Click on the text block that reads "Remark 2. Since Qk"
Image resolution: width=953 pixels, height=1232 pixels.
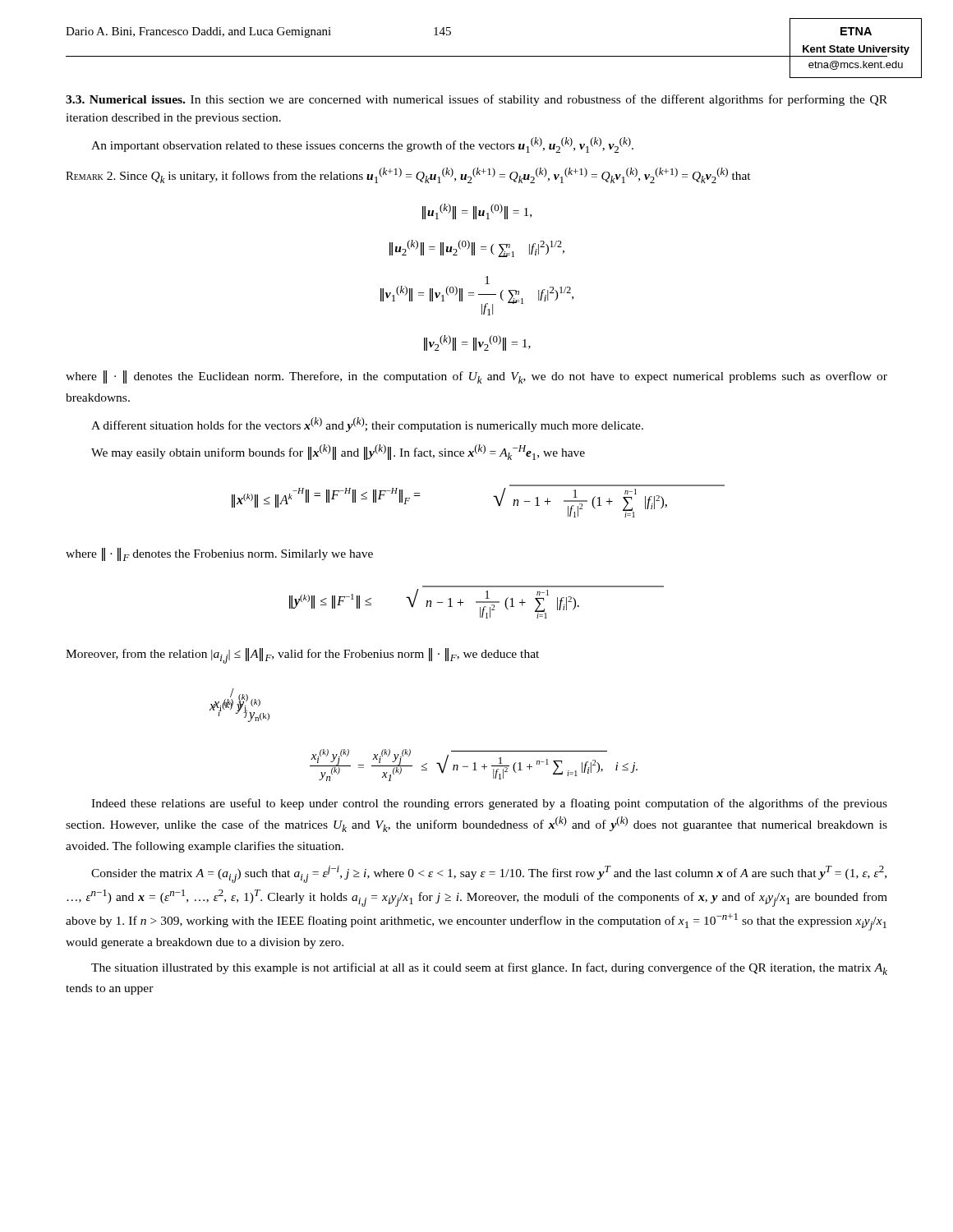(408, 175)
